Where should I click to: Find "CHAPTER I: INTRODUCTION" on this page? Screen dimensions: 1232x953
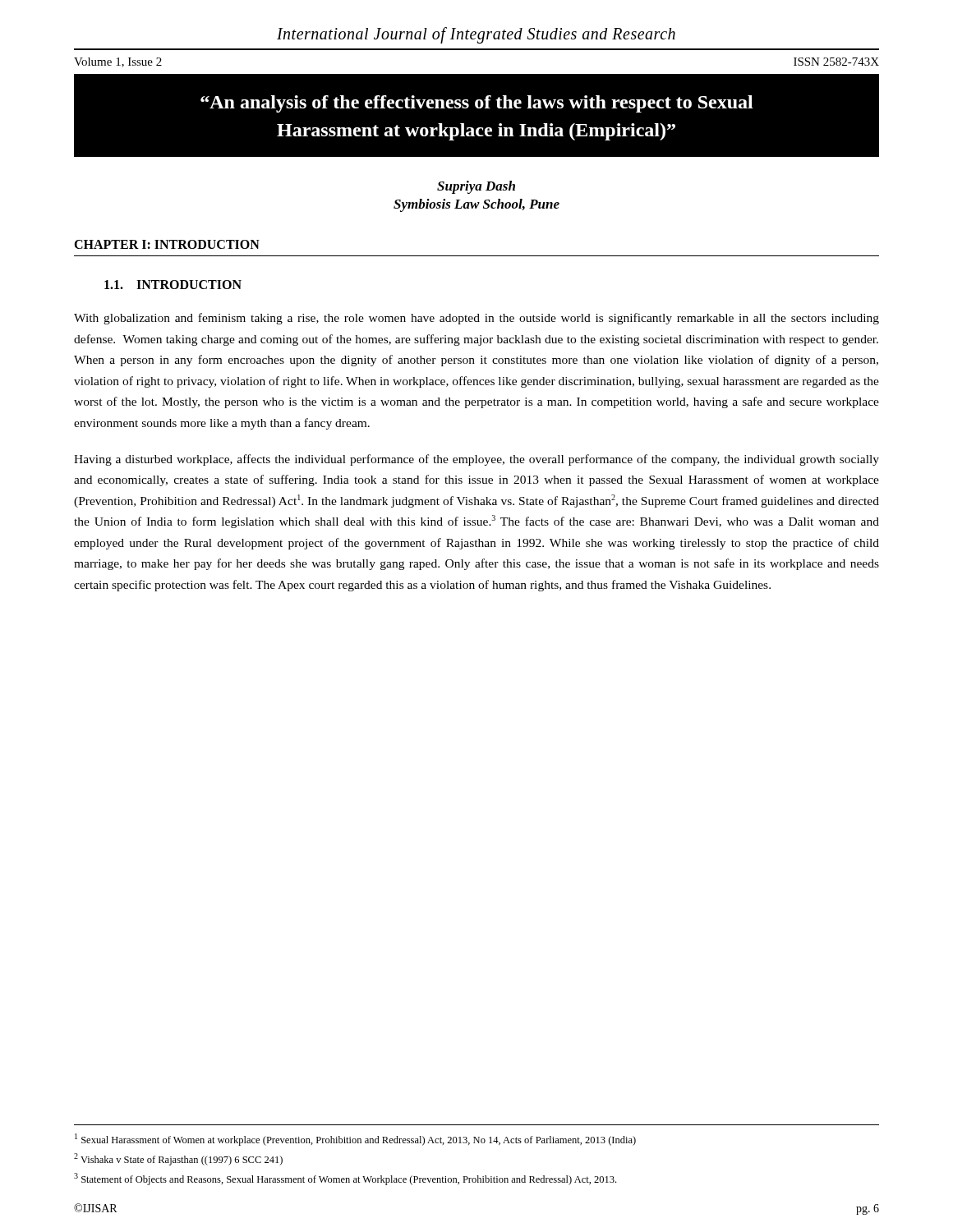pos(476,247)
